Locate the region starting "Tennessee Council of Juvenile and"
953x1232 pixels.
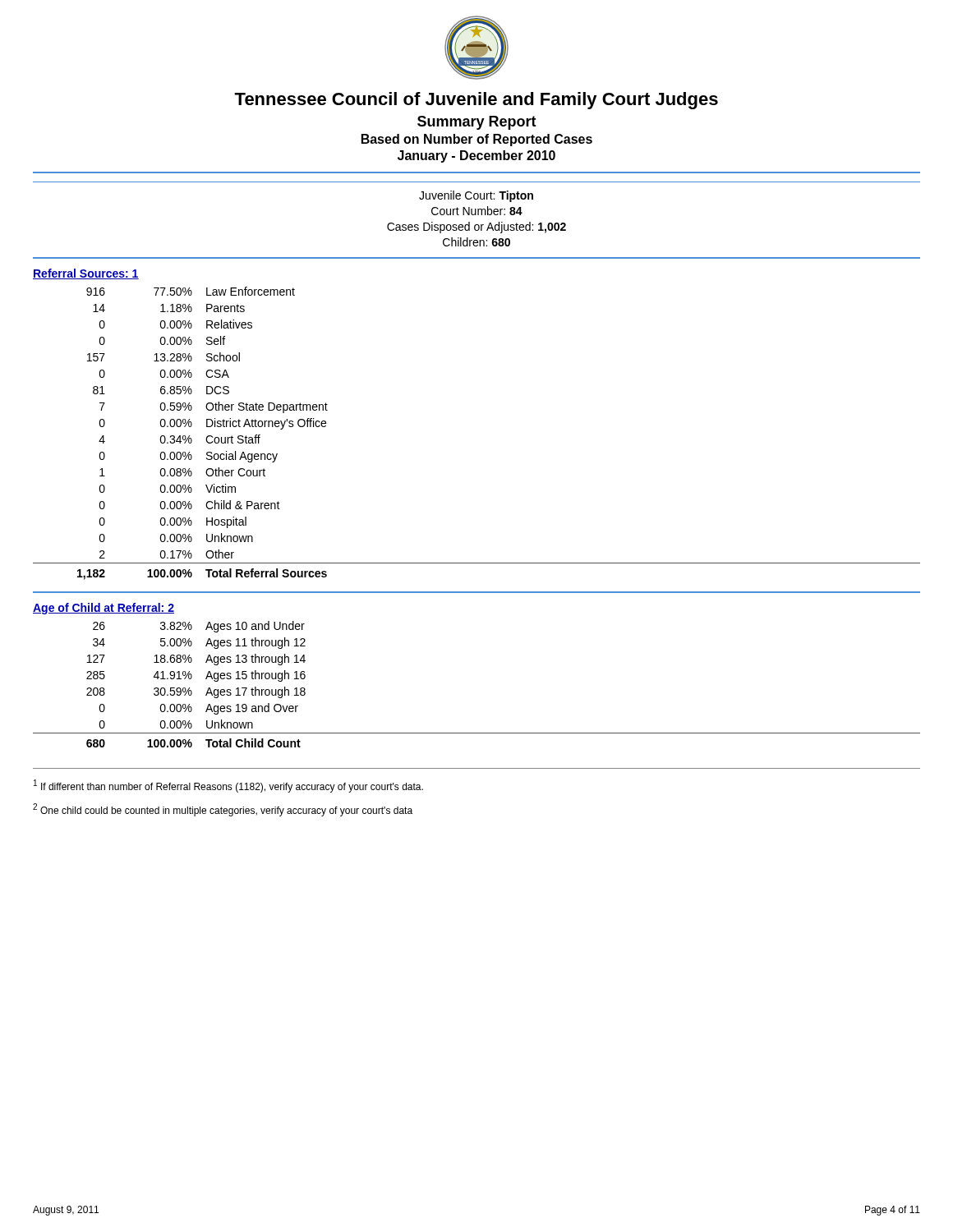476,126
